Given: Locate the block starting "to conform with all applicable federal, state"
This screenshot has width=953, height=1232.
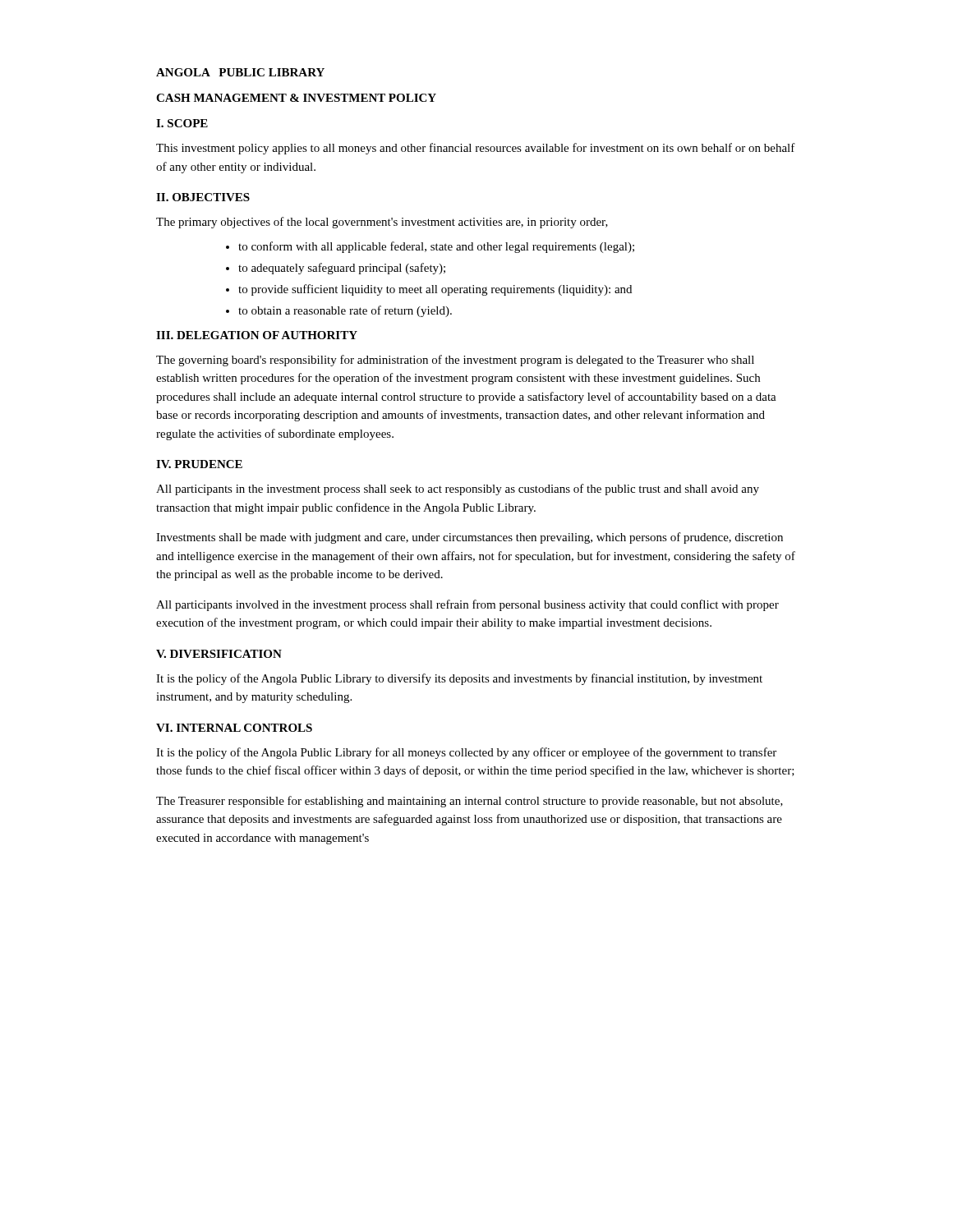Looking at the screenshot, I should [x=437, y=246].
